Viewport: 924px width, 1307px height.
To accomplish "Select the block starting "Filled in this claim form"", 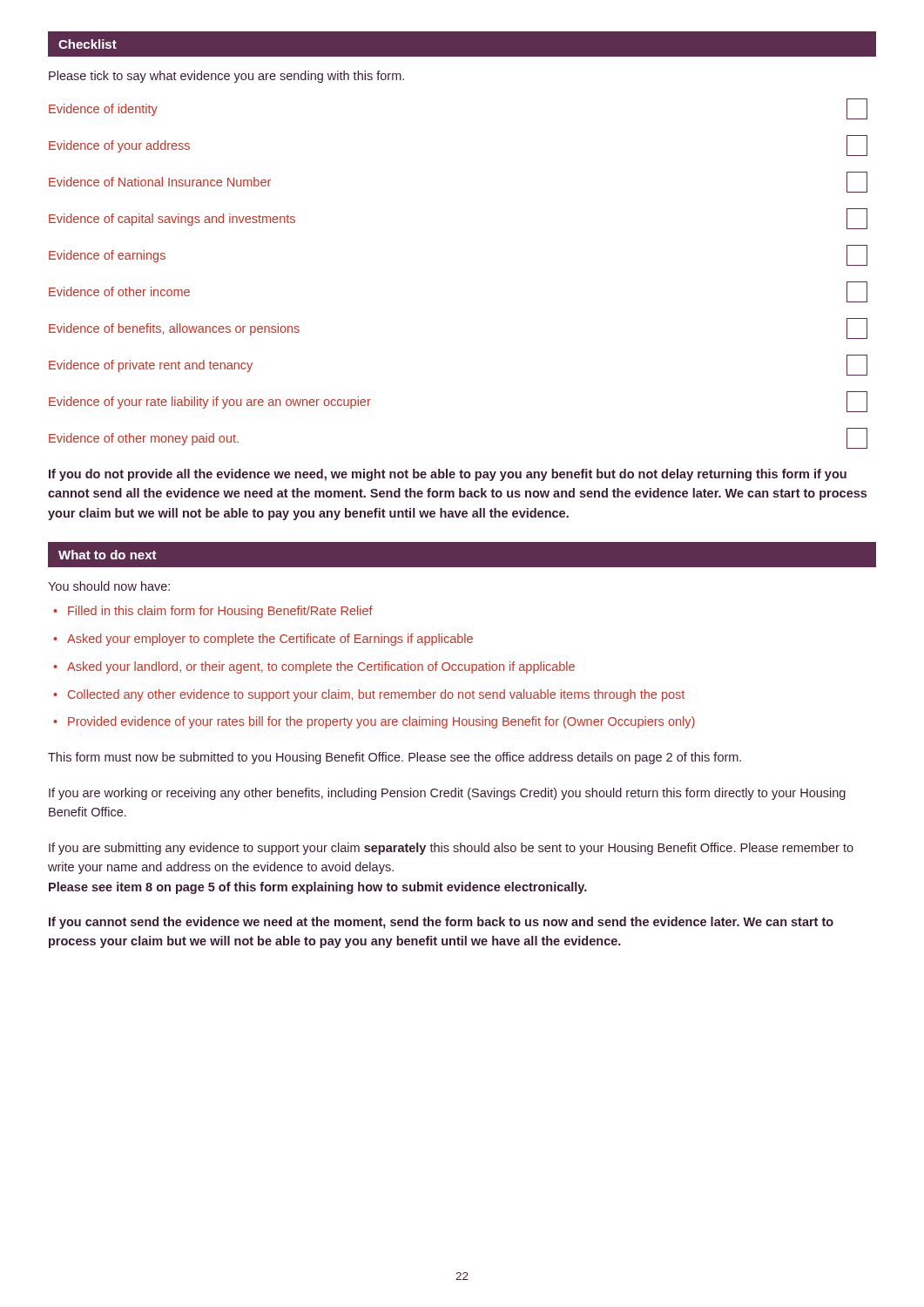I will [x=220, y=611].
